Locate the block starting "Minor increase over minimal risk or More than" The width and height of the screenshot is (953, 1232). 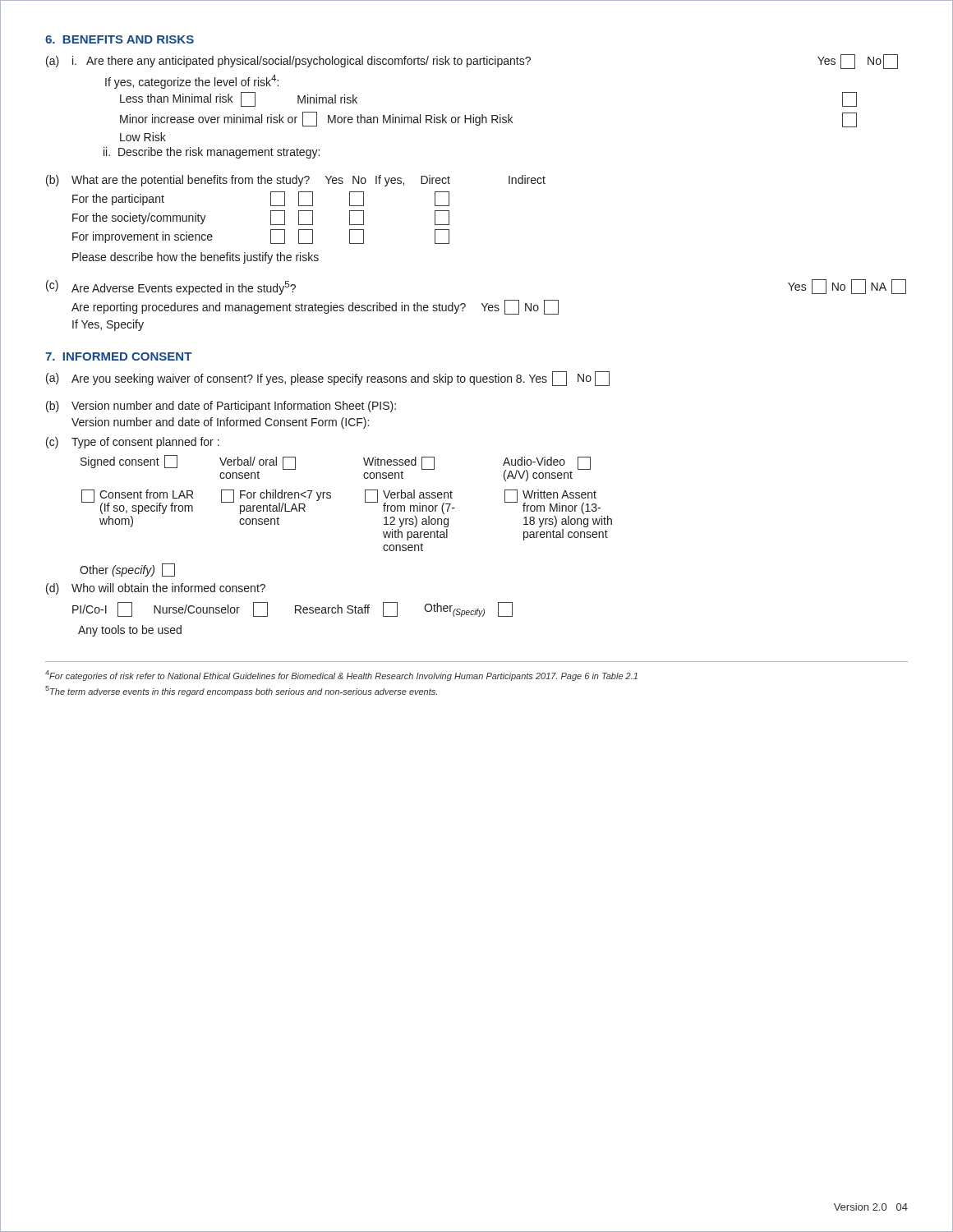(489, 119)
